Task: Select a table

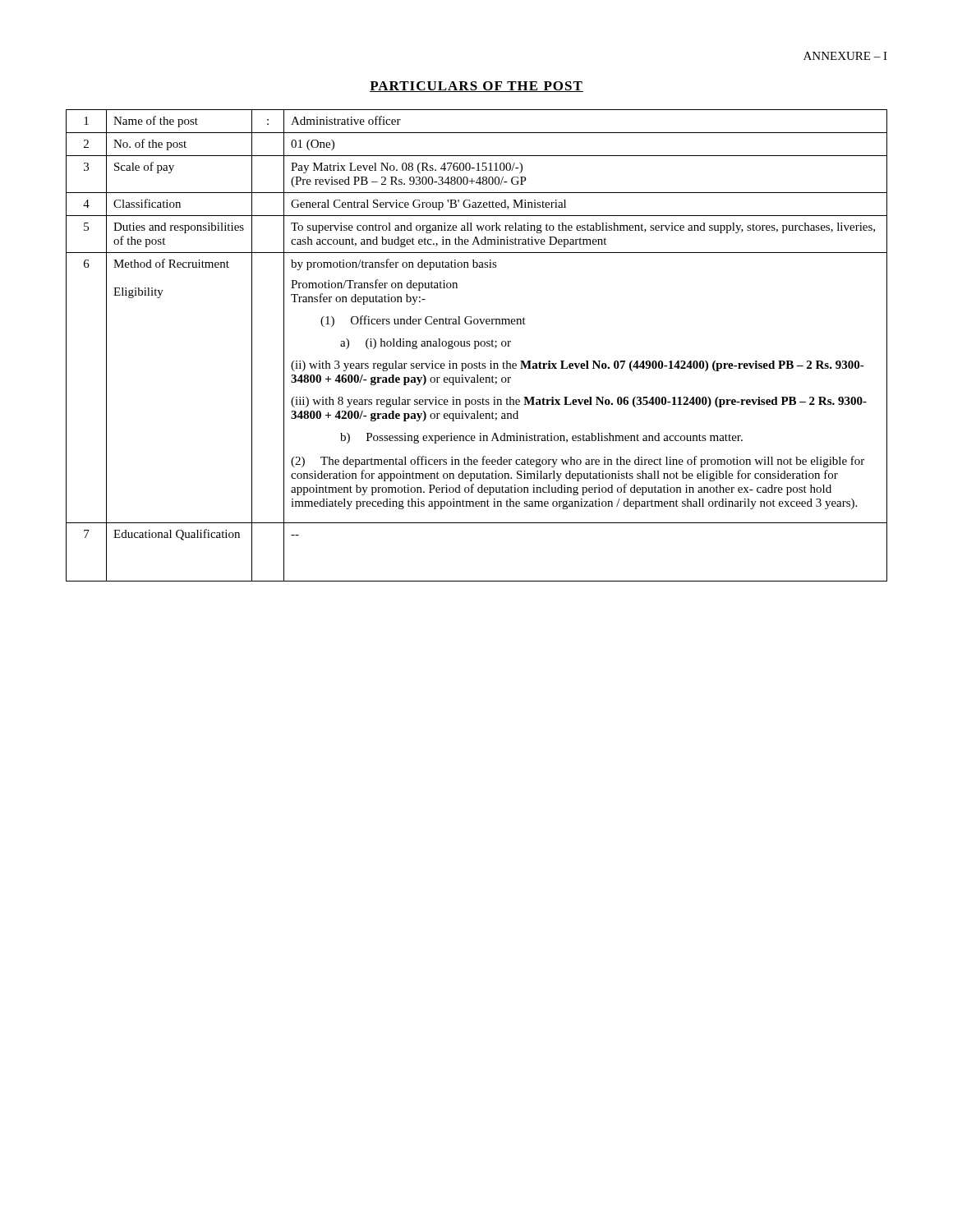Action: (476, 345)
